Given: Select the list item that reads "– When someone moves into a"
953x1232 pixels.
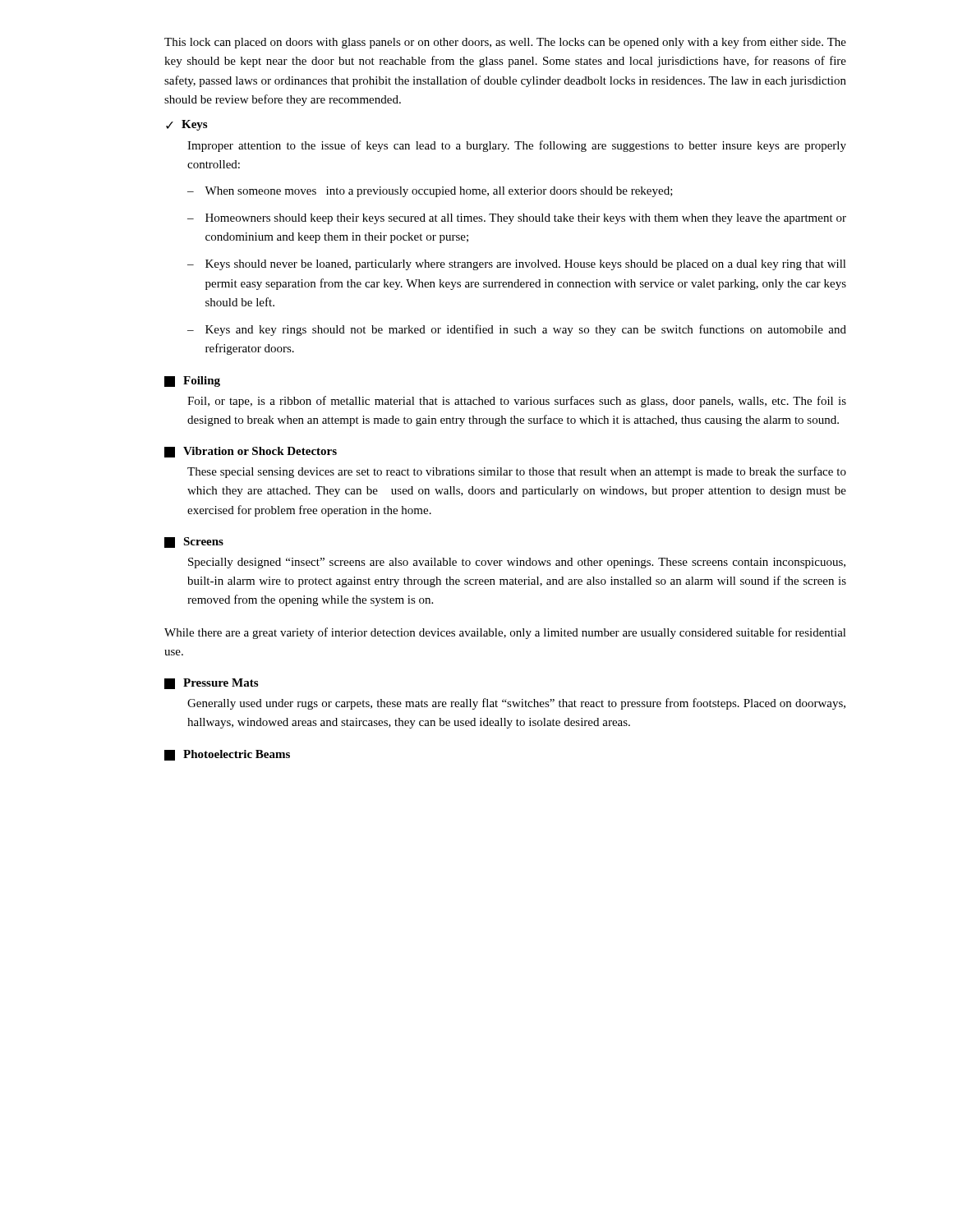Looking at the screenshot, I should (517, 191).
